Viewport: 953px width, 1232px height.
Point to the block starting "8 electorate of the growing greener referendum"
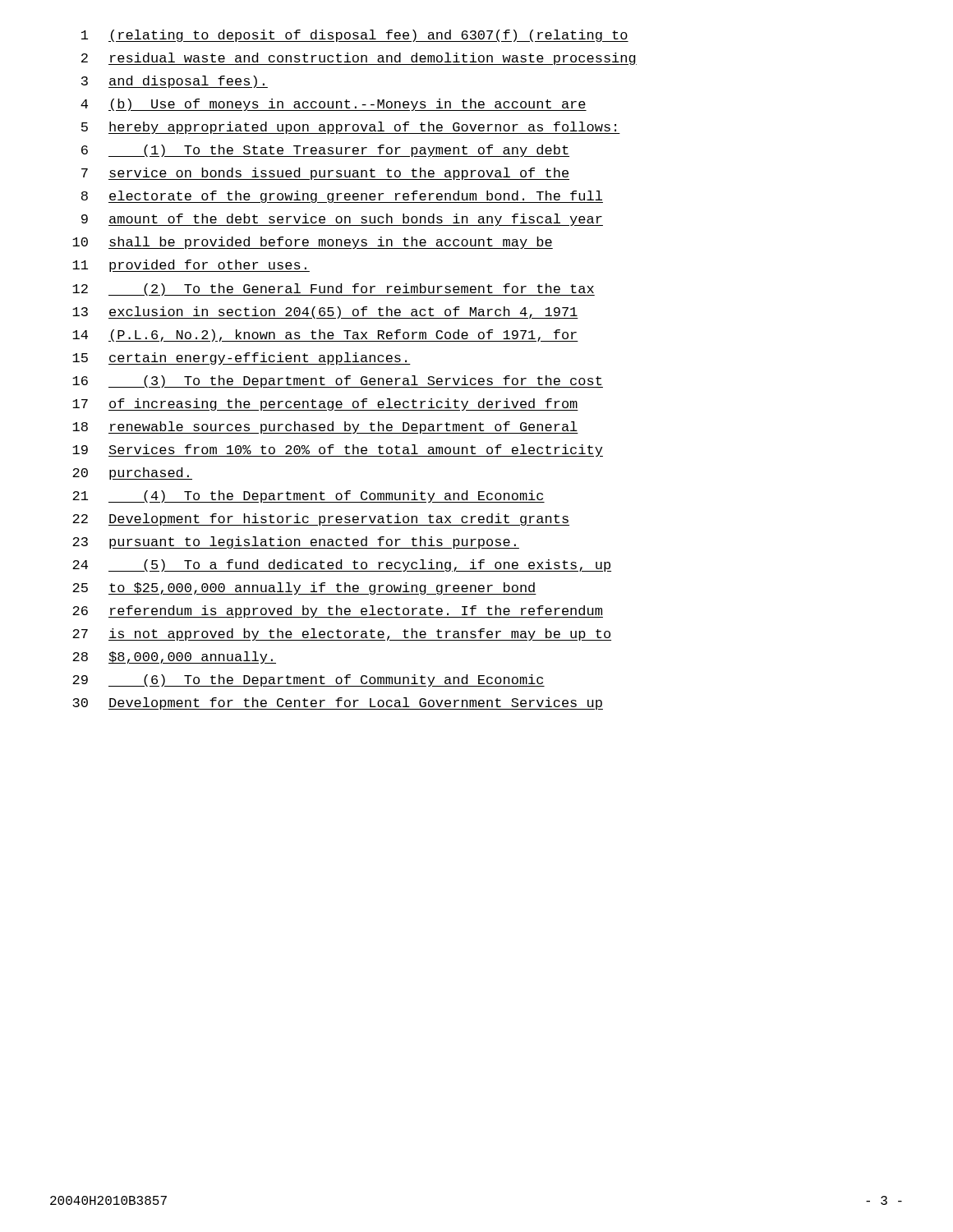[x=326, y=197]
